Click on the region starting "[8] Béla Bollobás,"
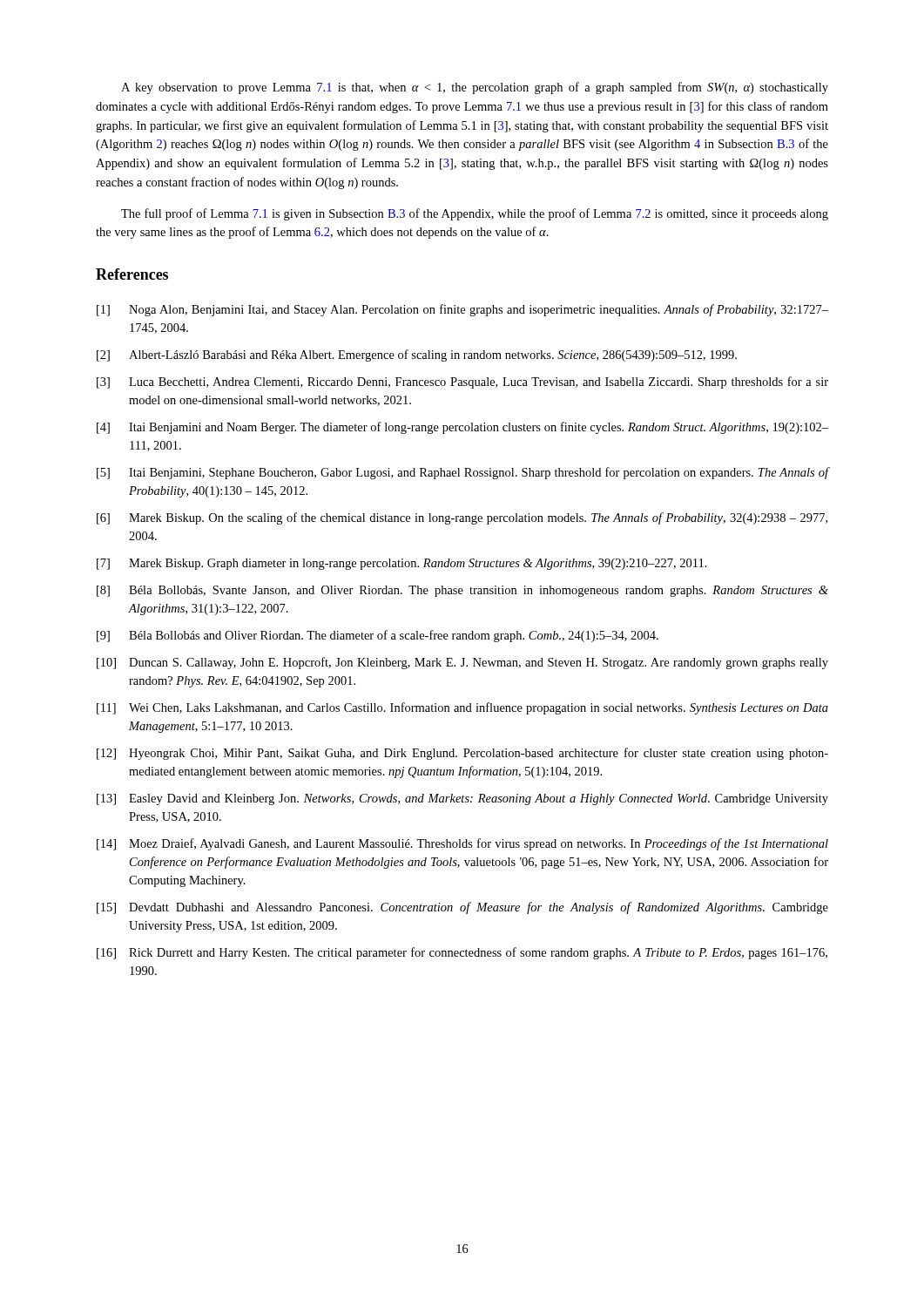This screenshot has width=924, height=1307. (x=462, y=600)
